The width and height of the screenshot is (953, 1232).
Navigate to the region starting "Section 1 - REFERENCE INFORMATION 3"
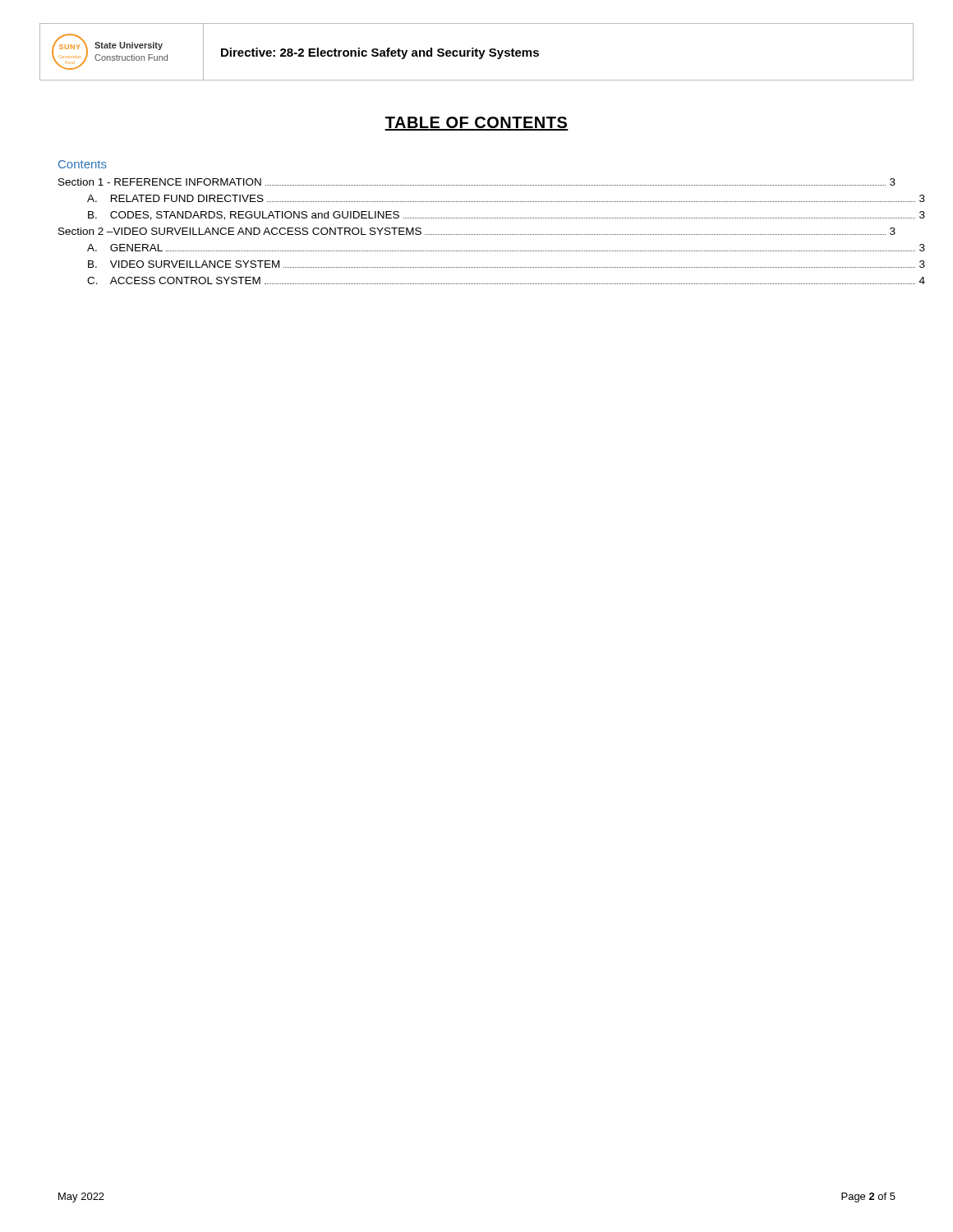click(476, 182)
